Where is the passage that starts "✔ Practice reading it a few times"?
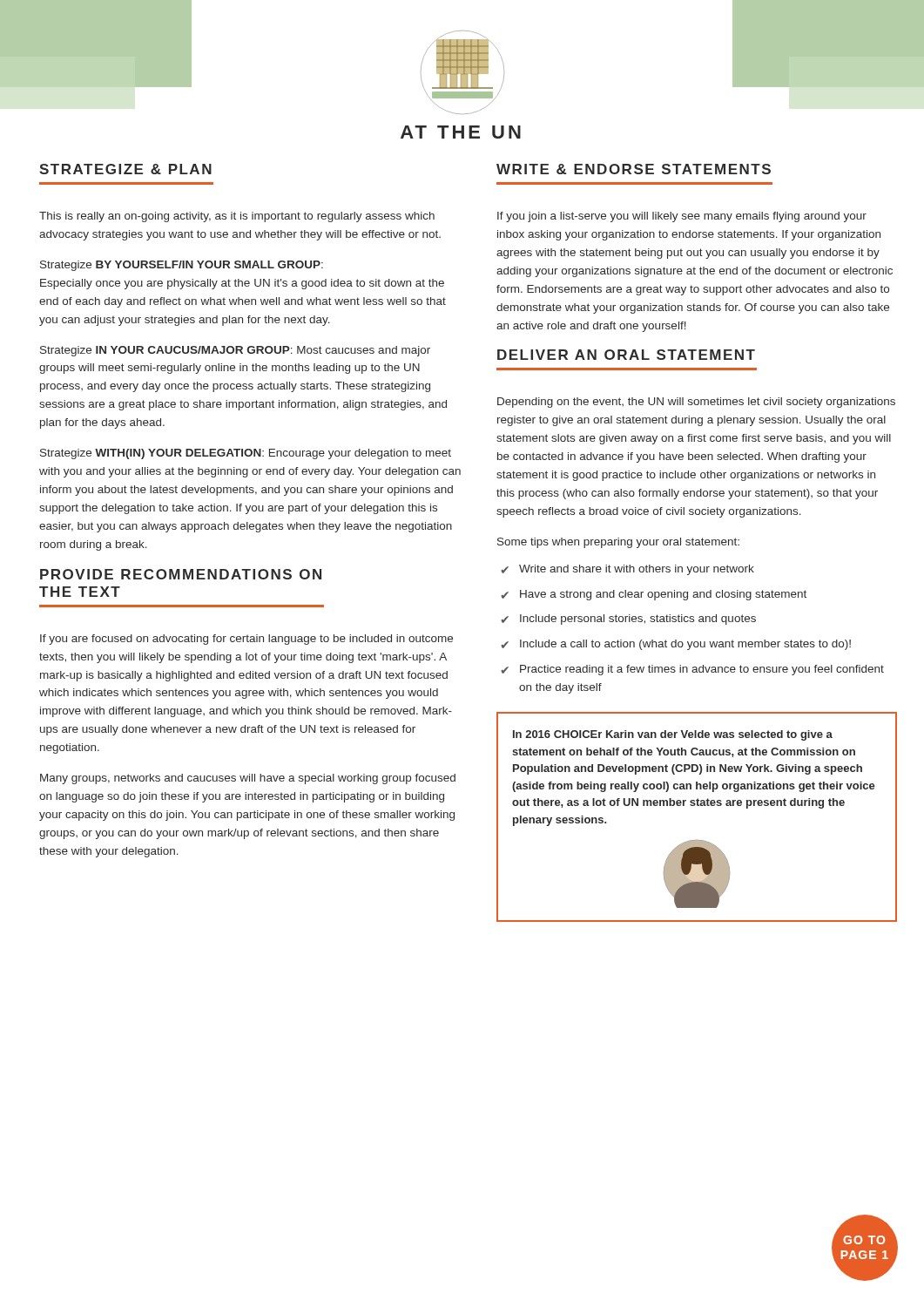This screenshot has height=1307, width=924. 698,678
